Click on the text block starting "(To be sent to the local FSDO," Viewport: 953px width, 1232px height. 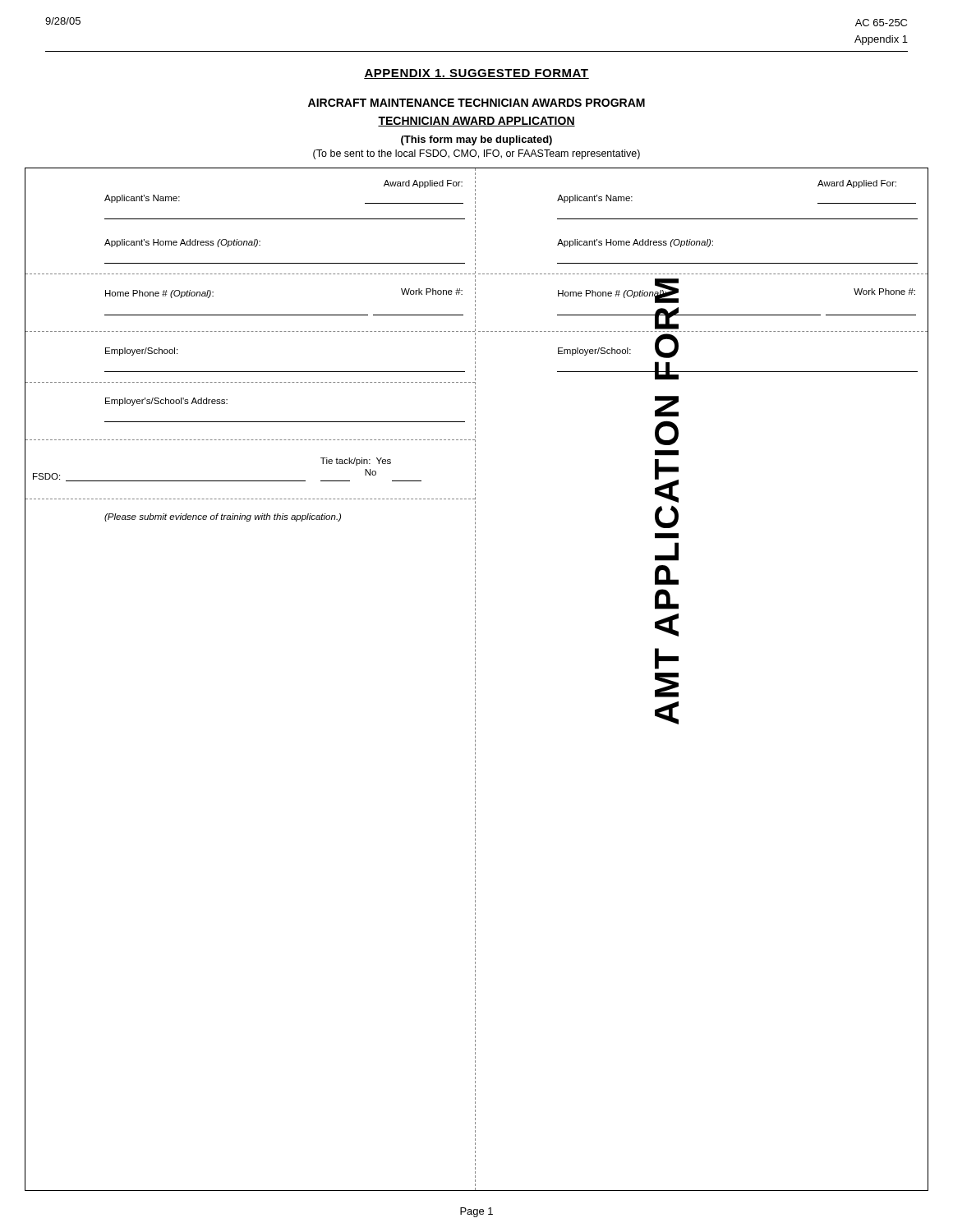(476, 154)
